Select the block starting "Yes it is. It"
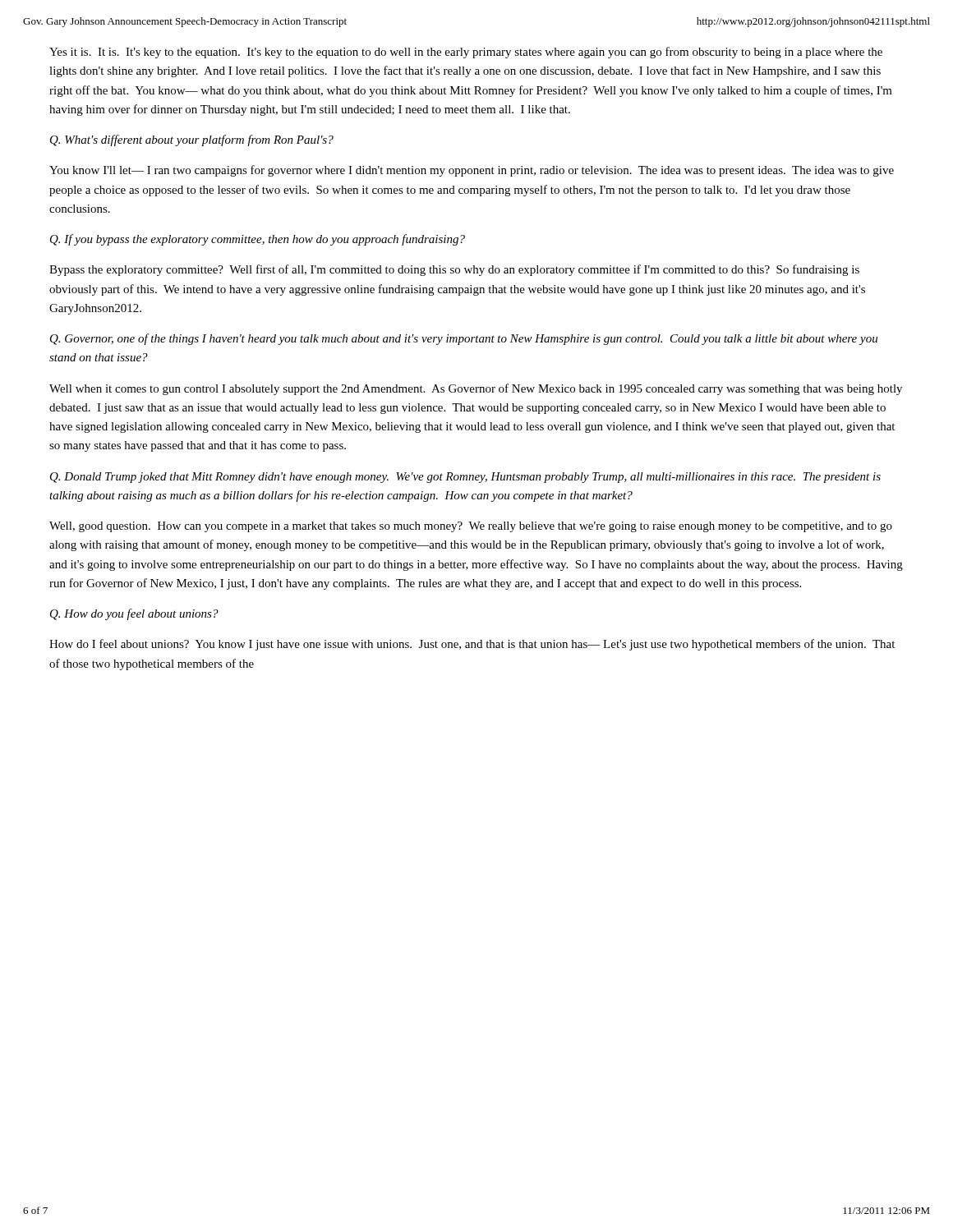 [471, 80]
